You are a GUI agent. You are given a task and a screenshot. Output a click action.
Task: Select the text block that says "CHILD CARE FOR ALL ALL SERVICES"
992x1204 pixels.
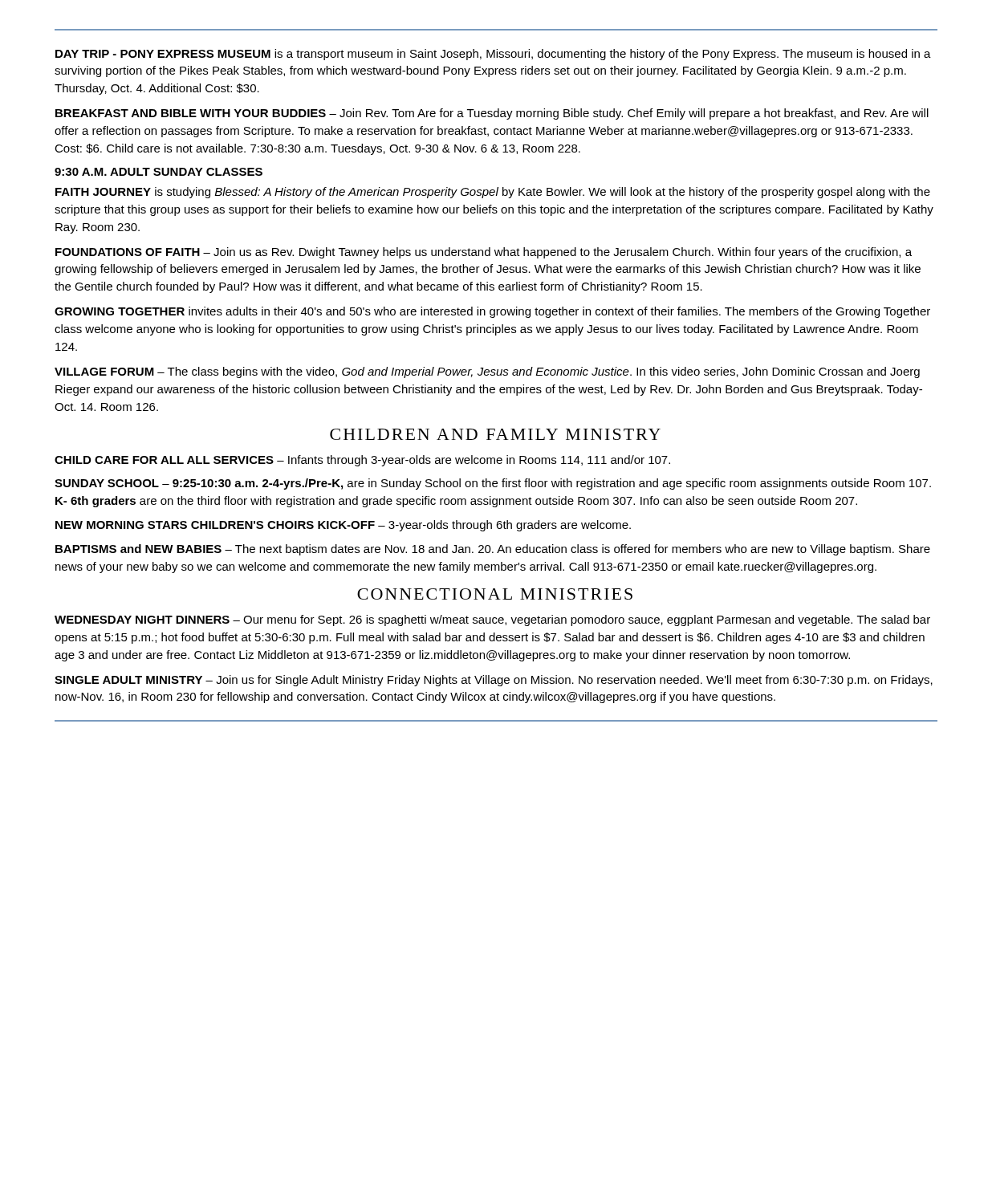363,459
